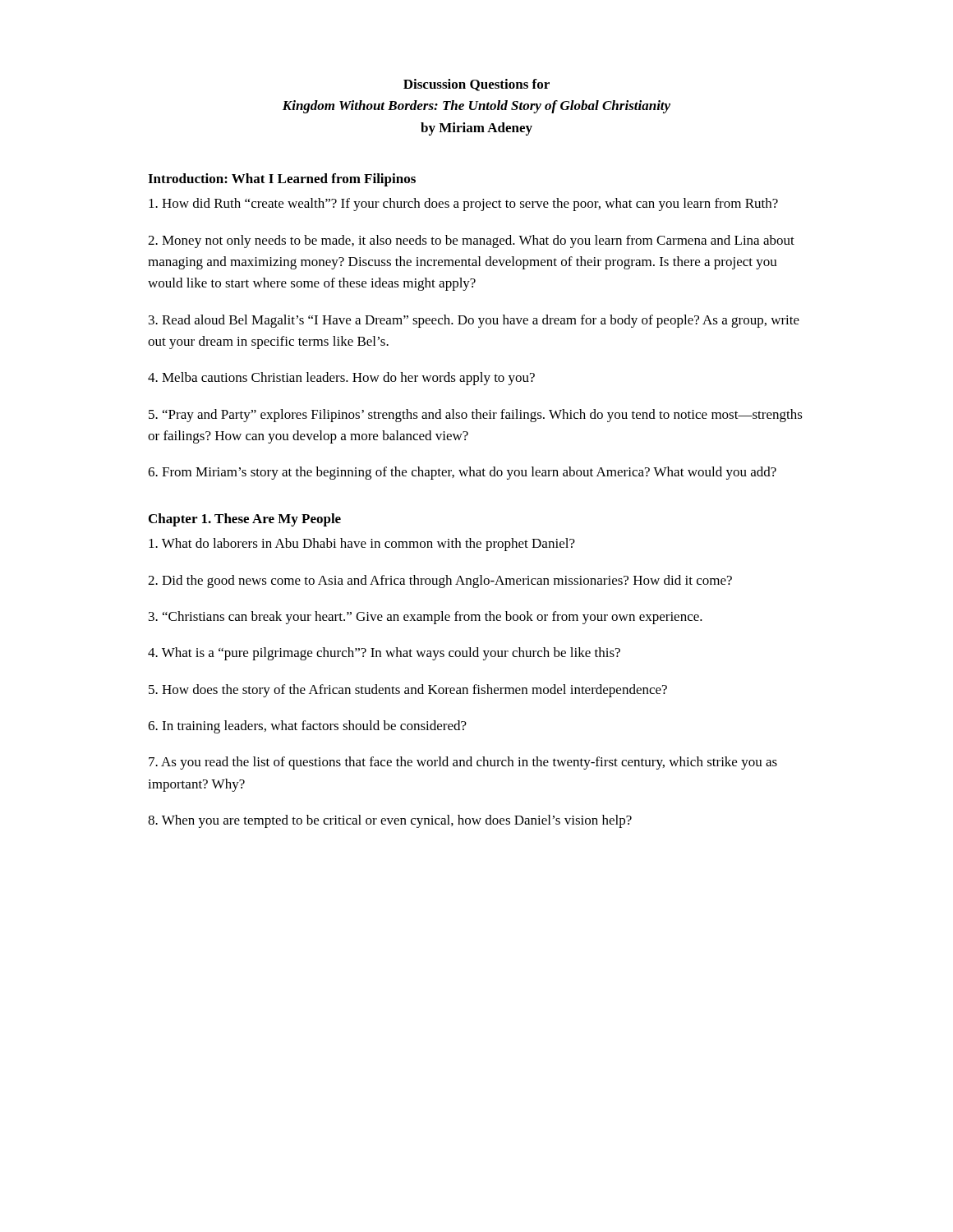
Task: Locate the list item that reads "4. Melba cautions"
Action: [x=342, y=378]
